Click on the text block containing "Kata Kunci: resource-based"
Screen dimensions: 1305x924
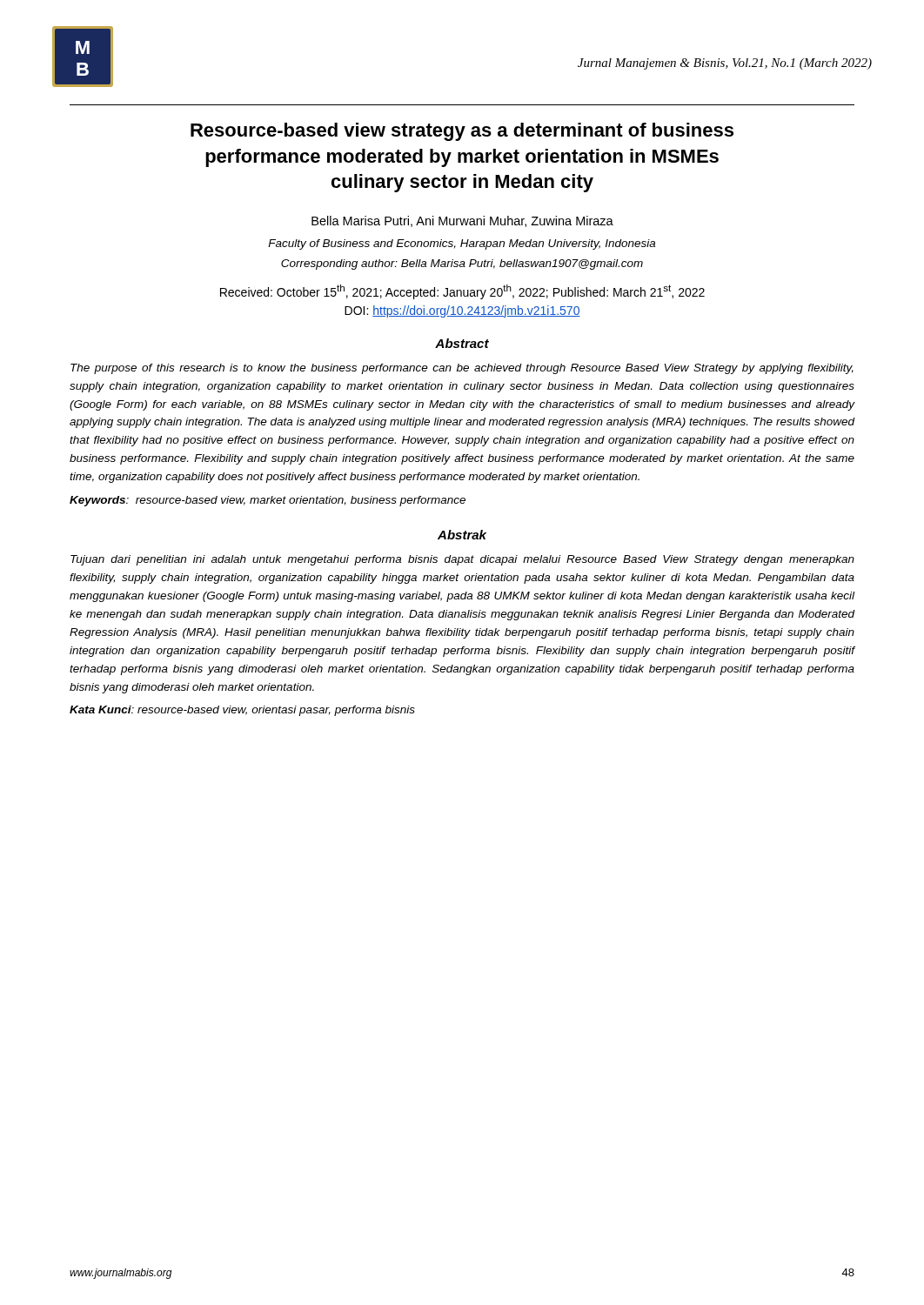coord(242,710)
